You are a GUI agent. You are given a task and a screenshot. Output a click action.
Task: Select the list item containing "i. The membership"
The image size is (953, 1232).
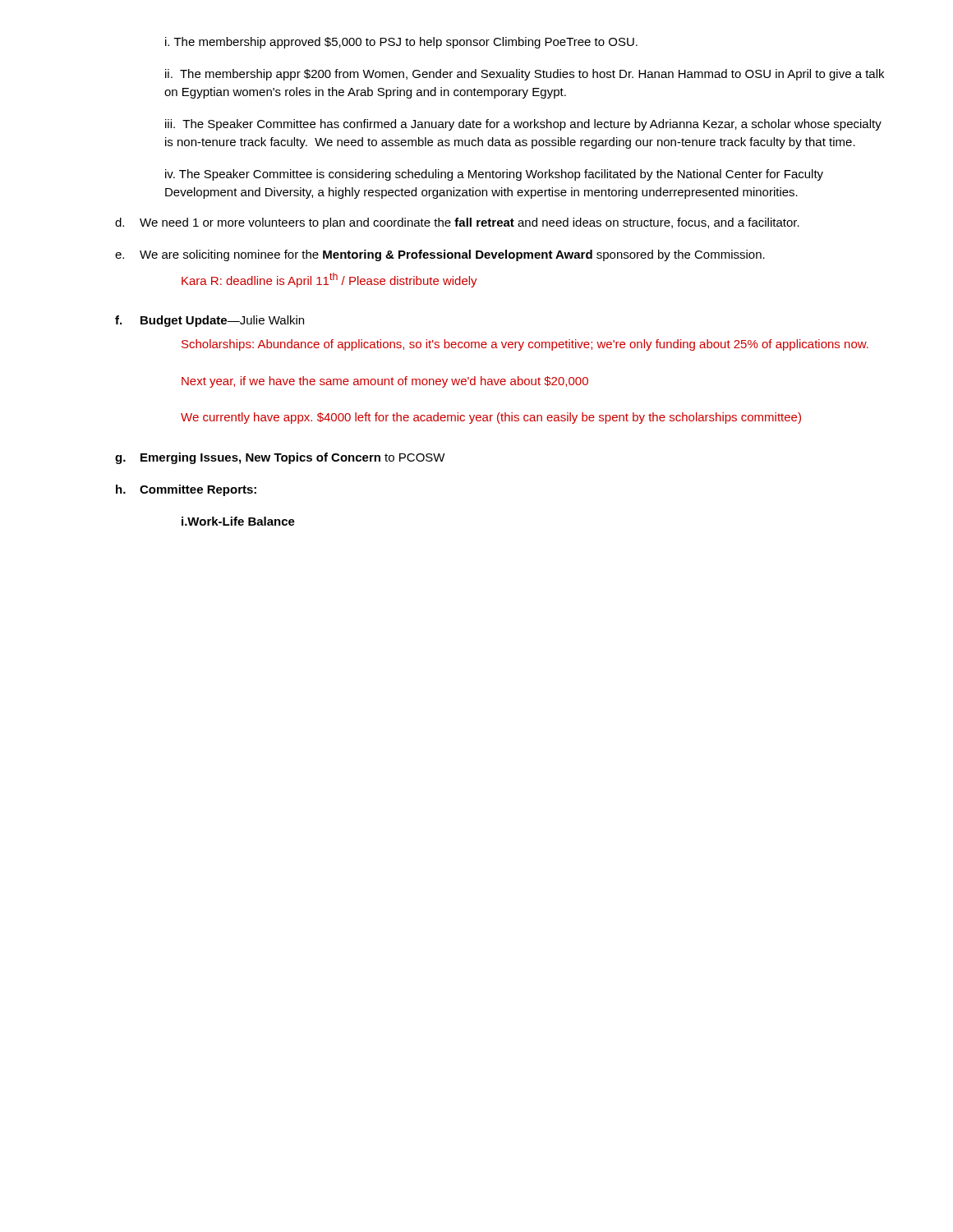click(401, 41)
